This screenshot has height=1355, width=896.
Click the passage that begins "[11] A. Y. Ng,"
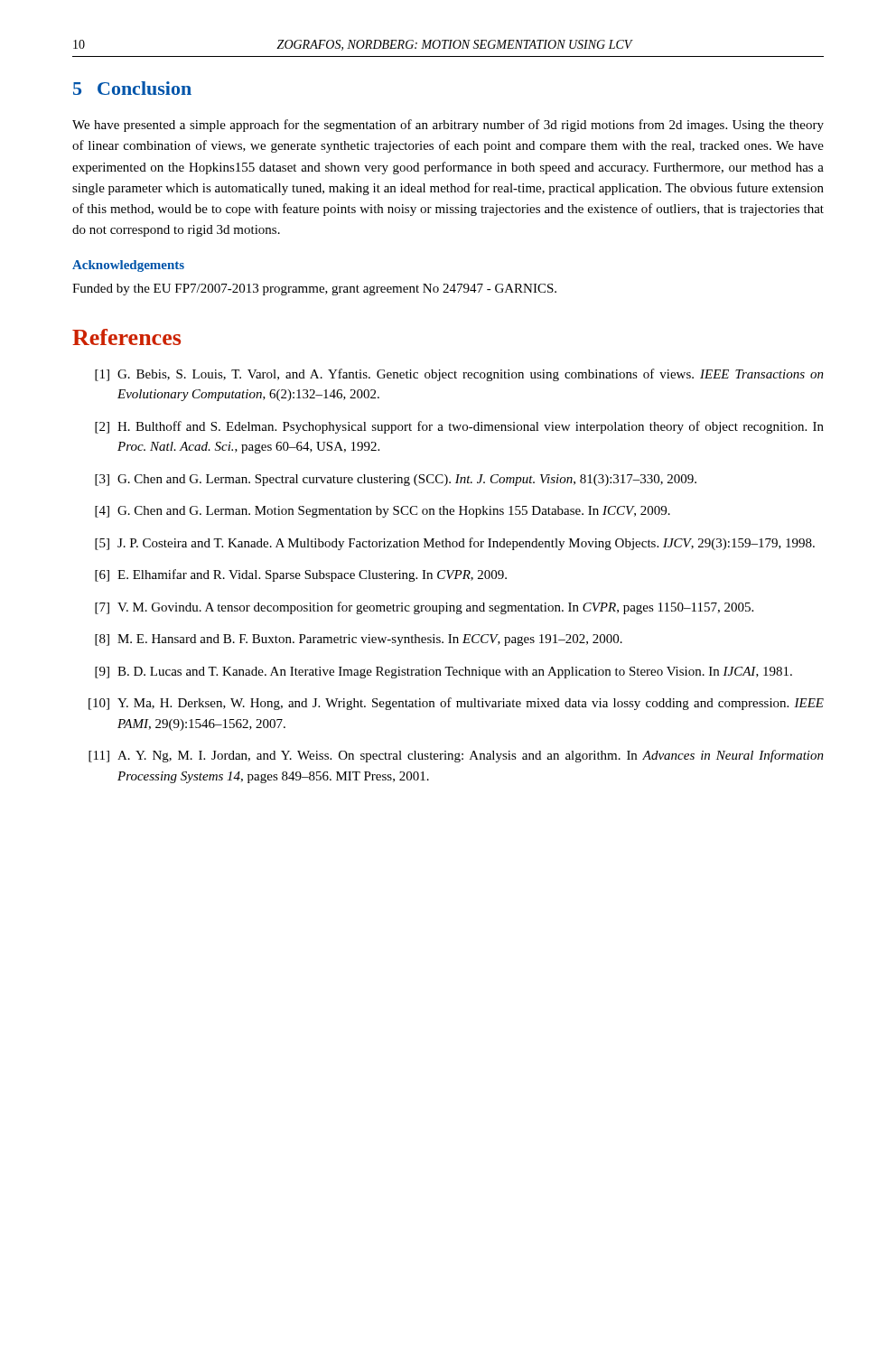tap(448, 766)
